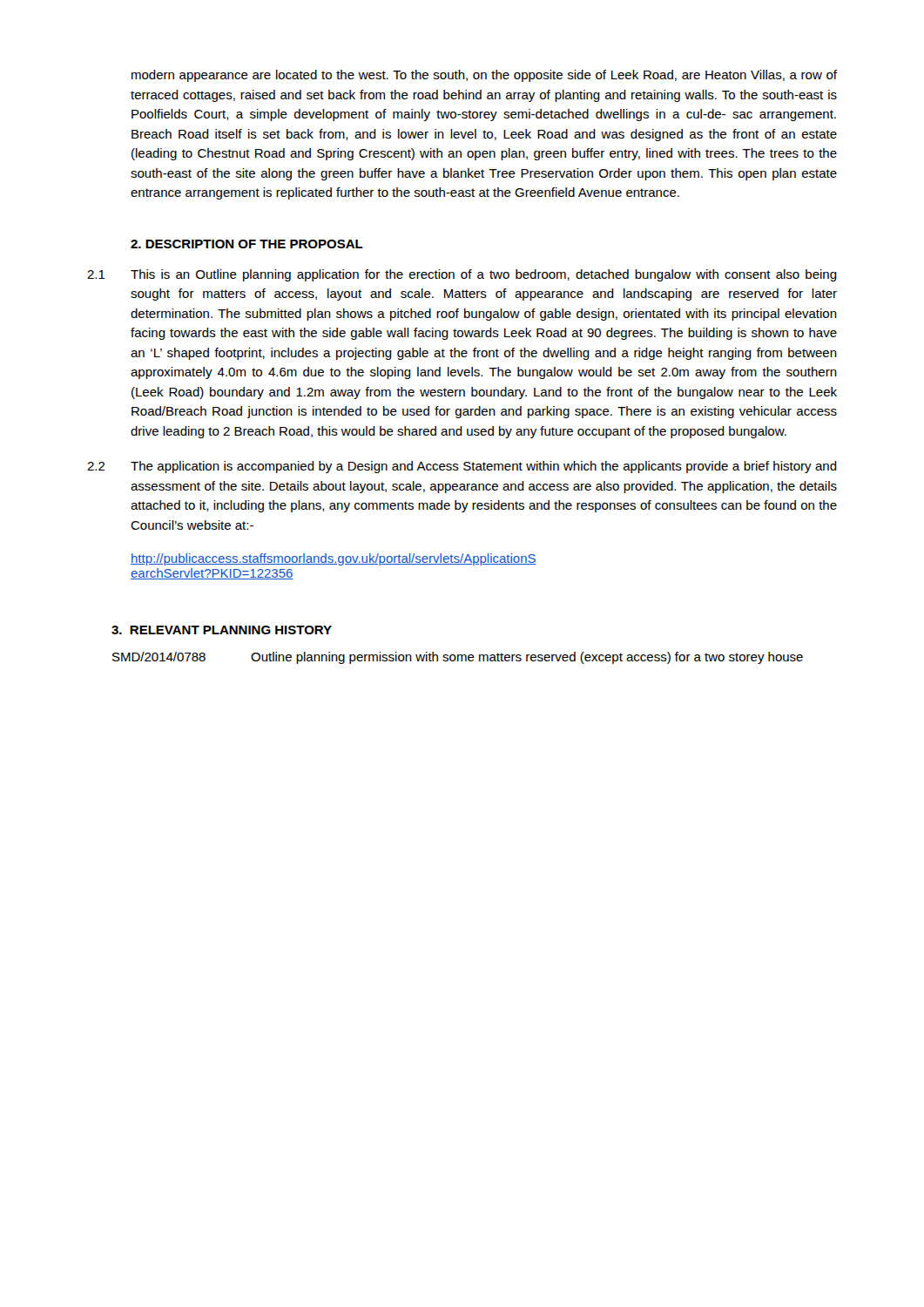924x1307 pixels.
Task: Locate the block of text that opens with "SMD/2014/0788 Outline planning permission"
Action: click(x=462, y=657)
